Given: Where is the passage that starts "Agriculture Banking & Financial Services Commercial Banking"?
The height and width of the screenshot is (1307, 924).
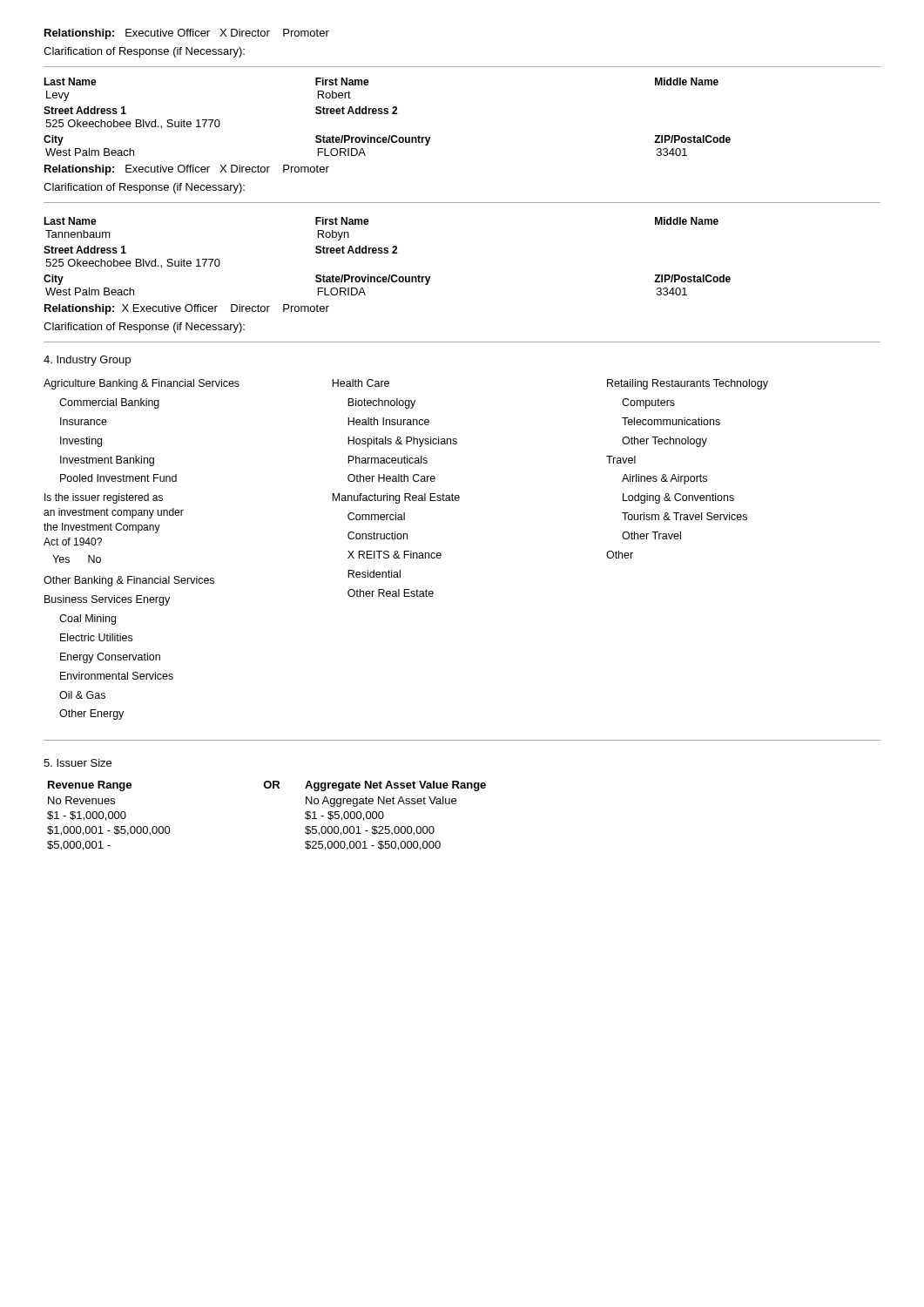Looking at the screenshot, I should pos(142,384).
